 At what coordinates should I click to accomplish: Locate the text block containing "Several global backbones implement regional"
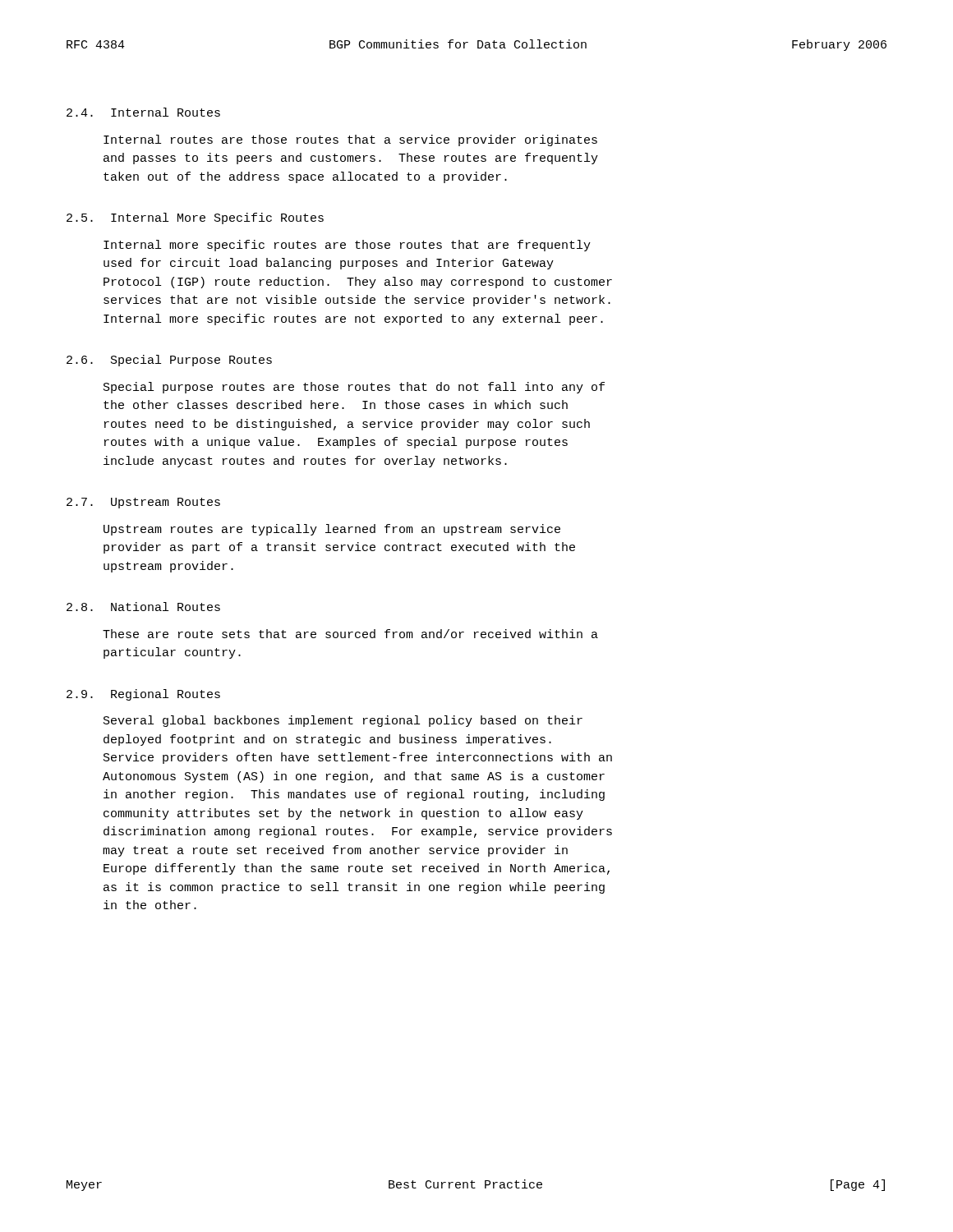pos(358,814)
